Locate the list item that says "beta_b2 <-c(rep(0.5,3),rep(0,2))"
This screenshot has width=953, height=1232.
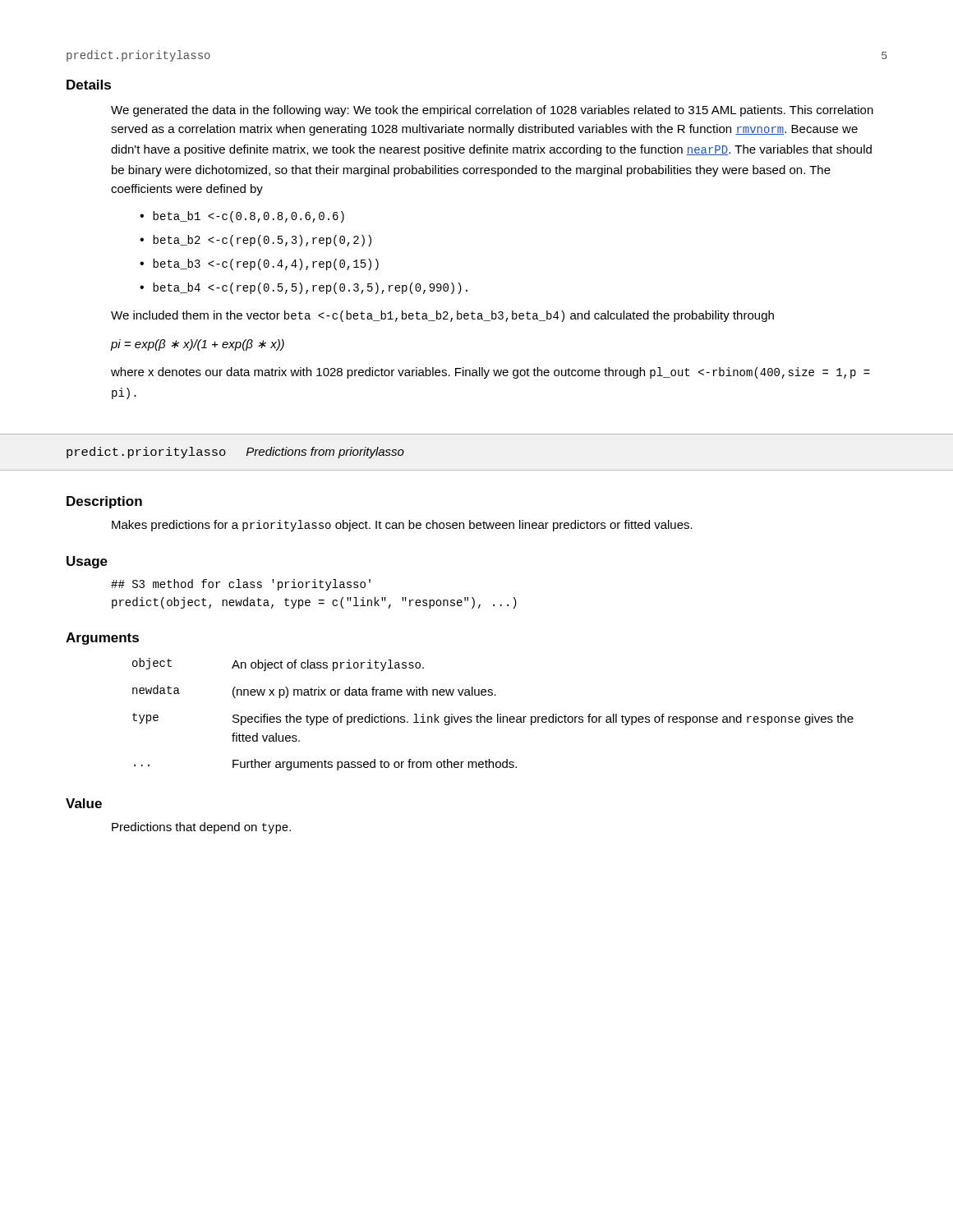[x=263, y=240]
